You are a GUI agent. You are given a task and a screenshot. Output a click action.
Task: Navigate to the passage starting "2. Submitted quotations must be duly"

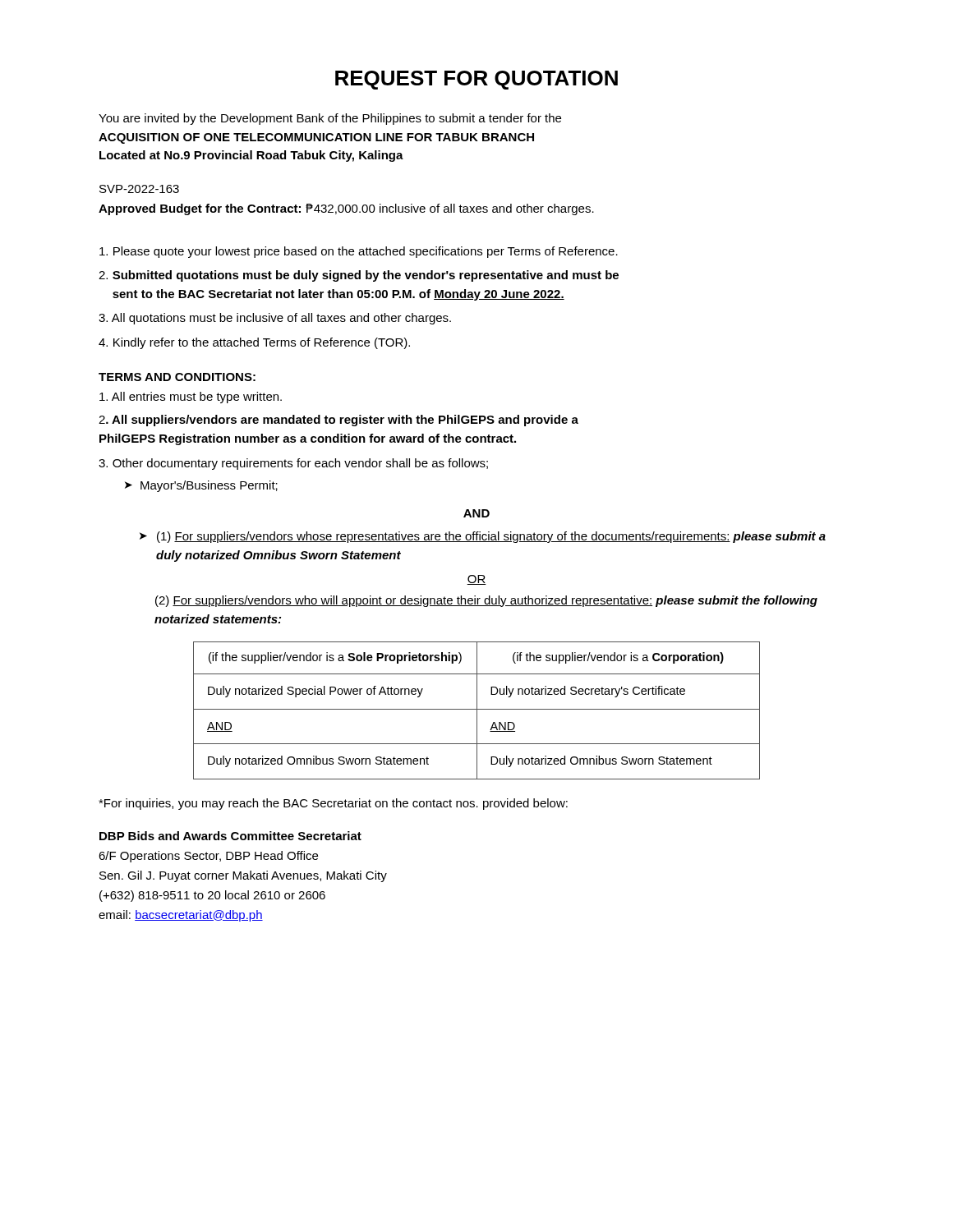pos(359,284)
